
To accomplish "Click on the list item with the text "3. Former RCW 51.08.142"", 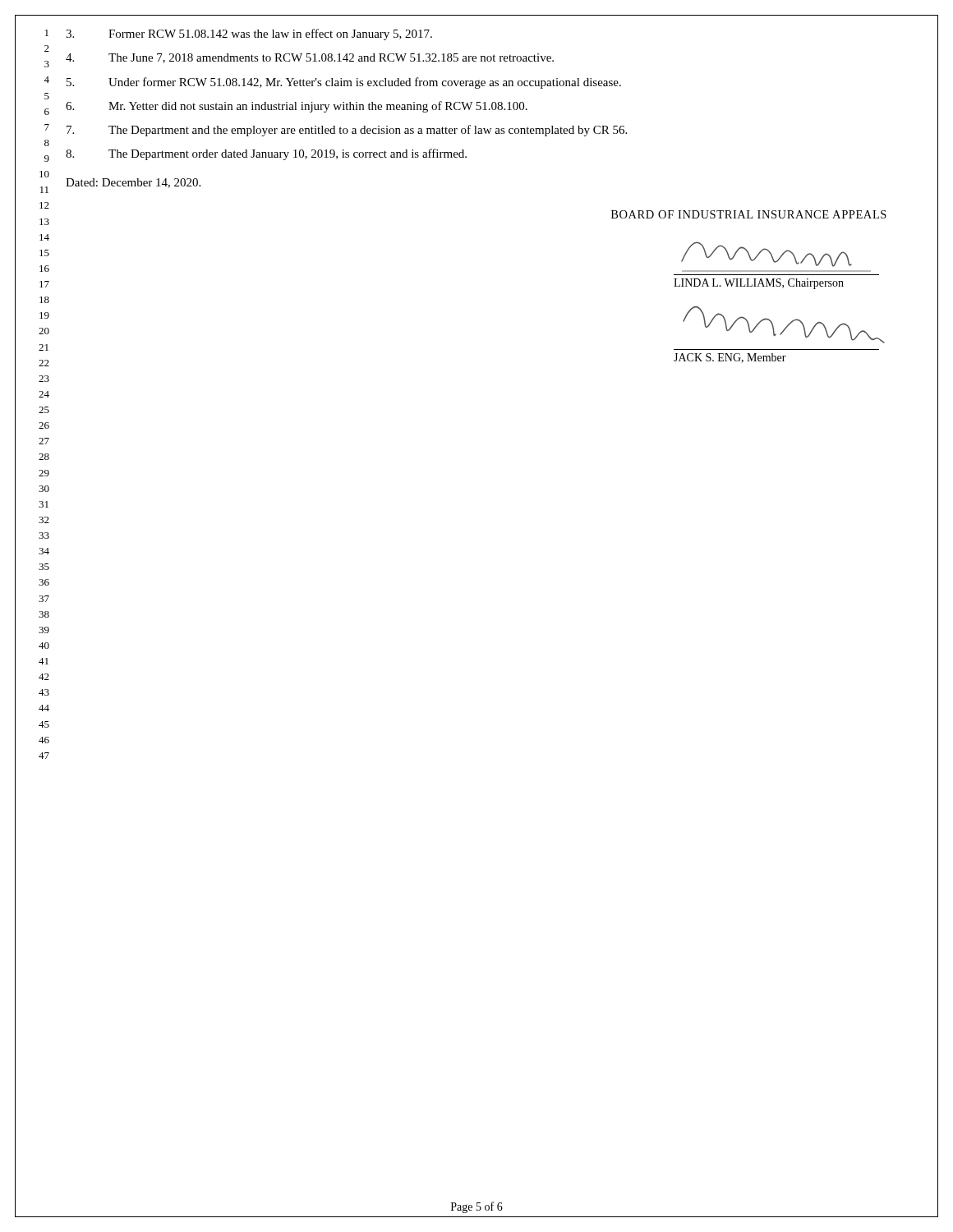I will 249,34.
